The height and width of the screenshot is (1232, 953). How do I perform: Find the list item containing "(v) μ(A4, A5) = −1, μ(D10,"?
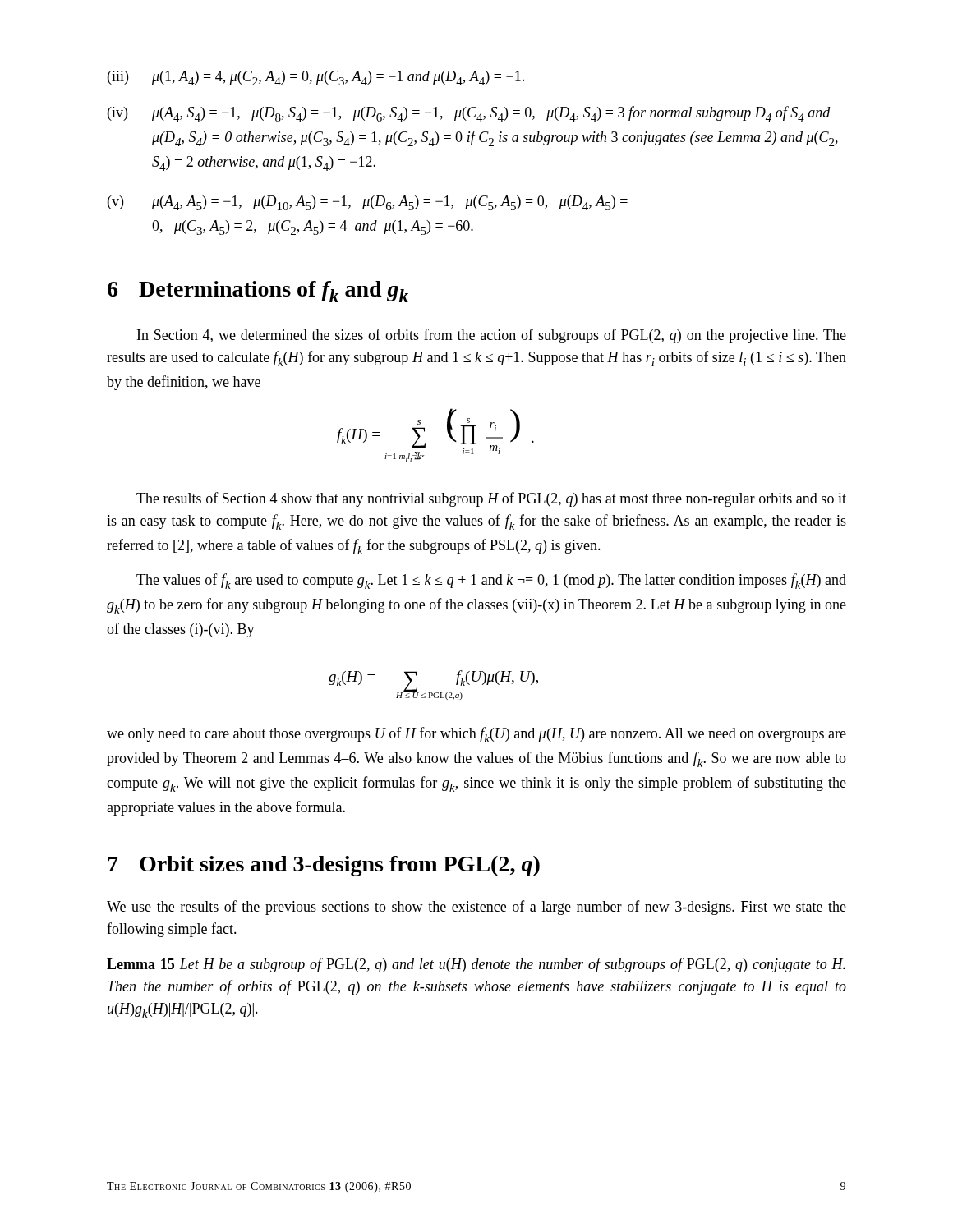click(x=476, y=216)
